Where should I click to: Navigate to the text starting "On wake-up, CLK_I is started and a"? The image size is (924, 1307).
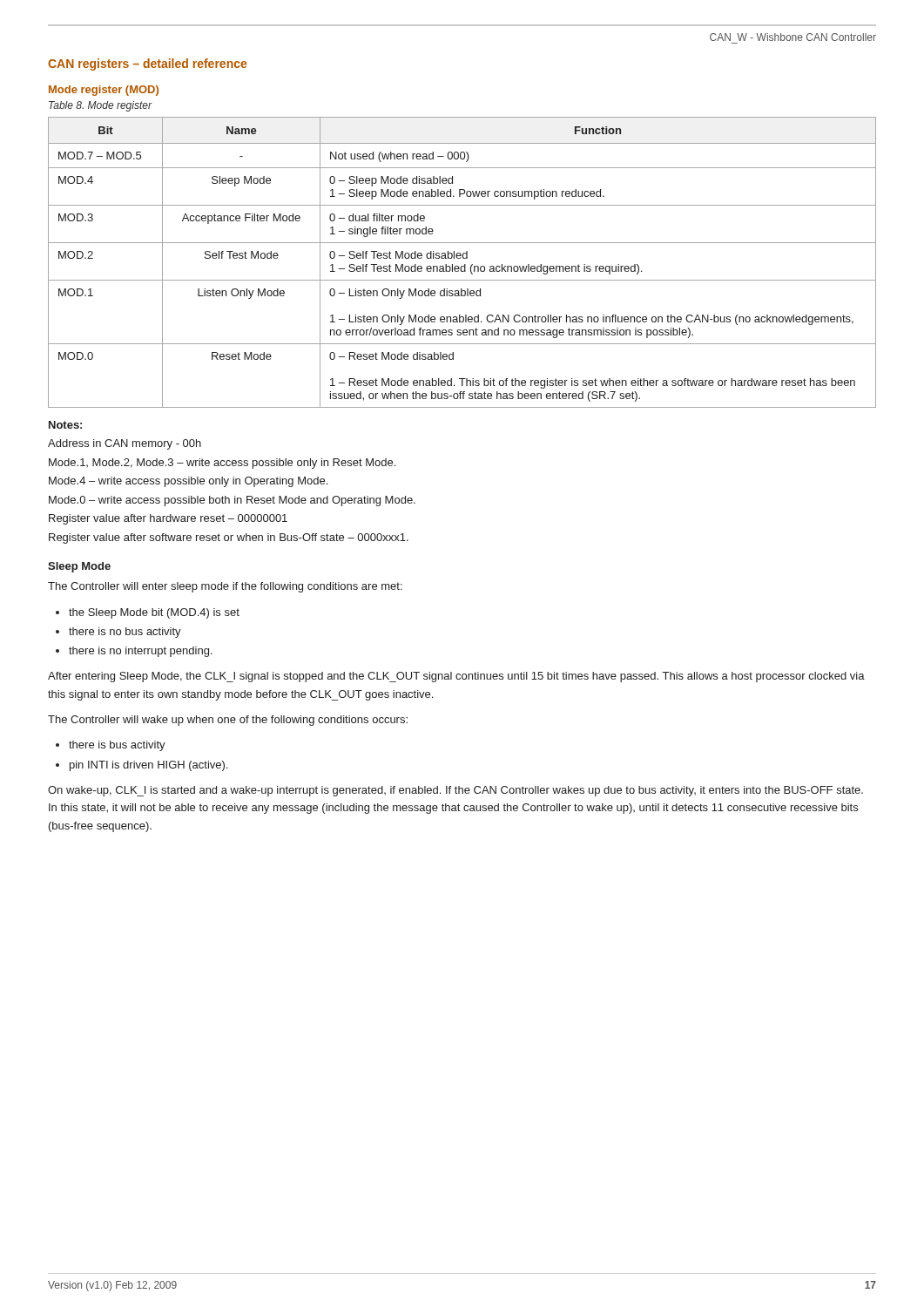tap(456, 808)
